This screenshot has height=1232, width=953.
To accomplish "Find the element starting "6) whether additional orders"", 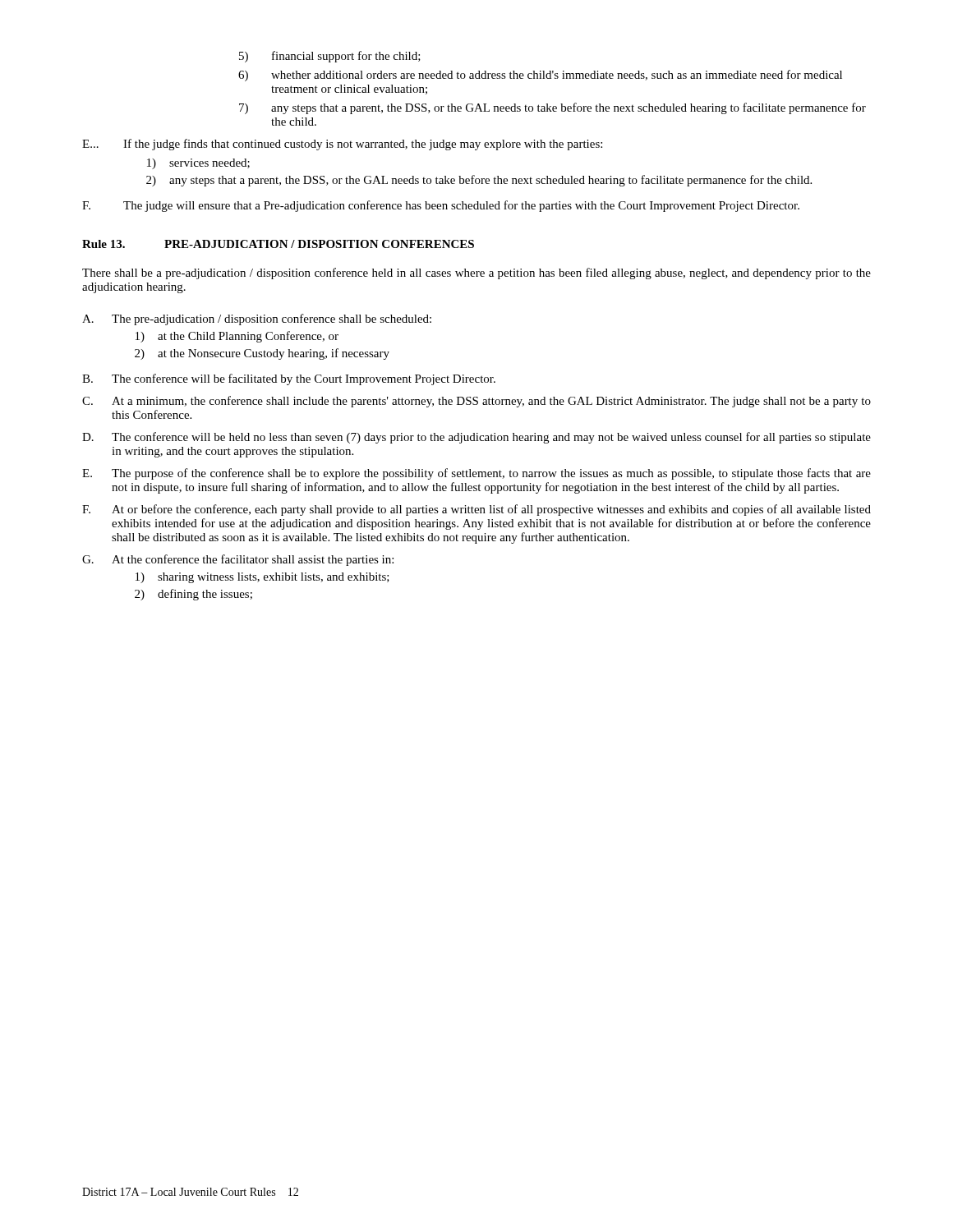I will [x=555, y=82].
